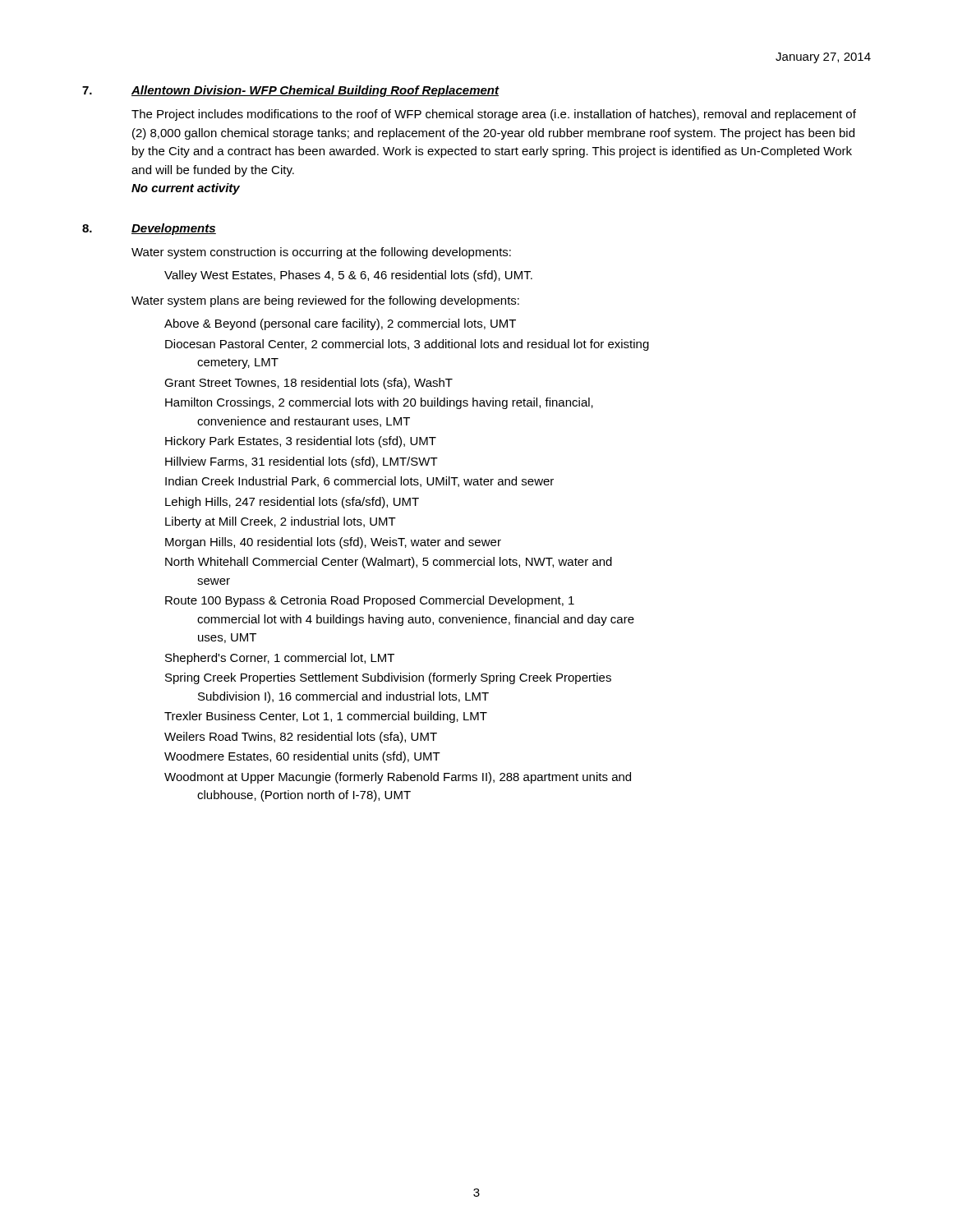Select the passage starting "Lehigh Hills, 247 residential lots"
The width and height of the screenshot is (953, 1232).
292,501
